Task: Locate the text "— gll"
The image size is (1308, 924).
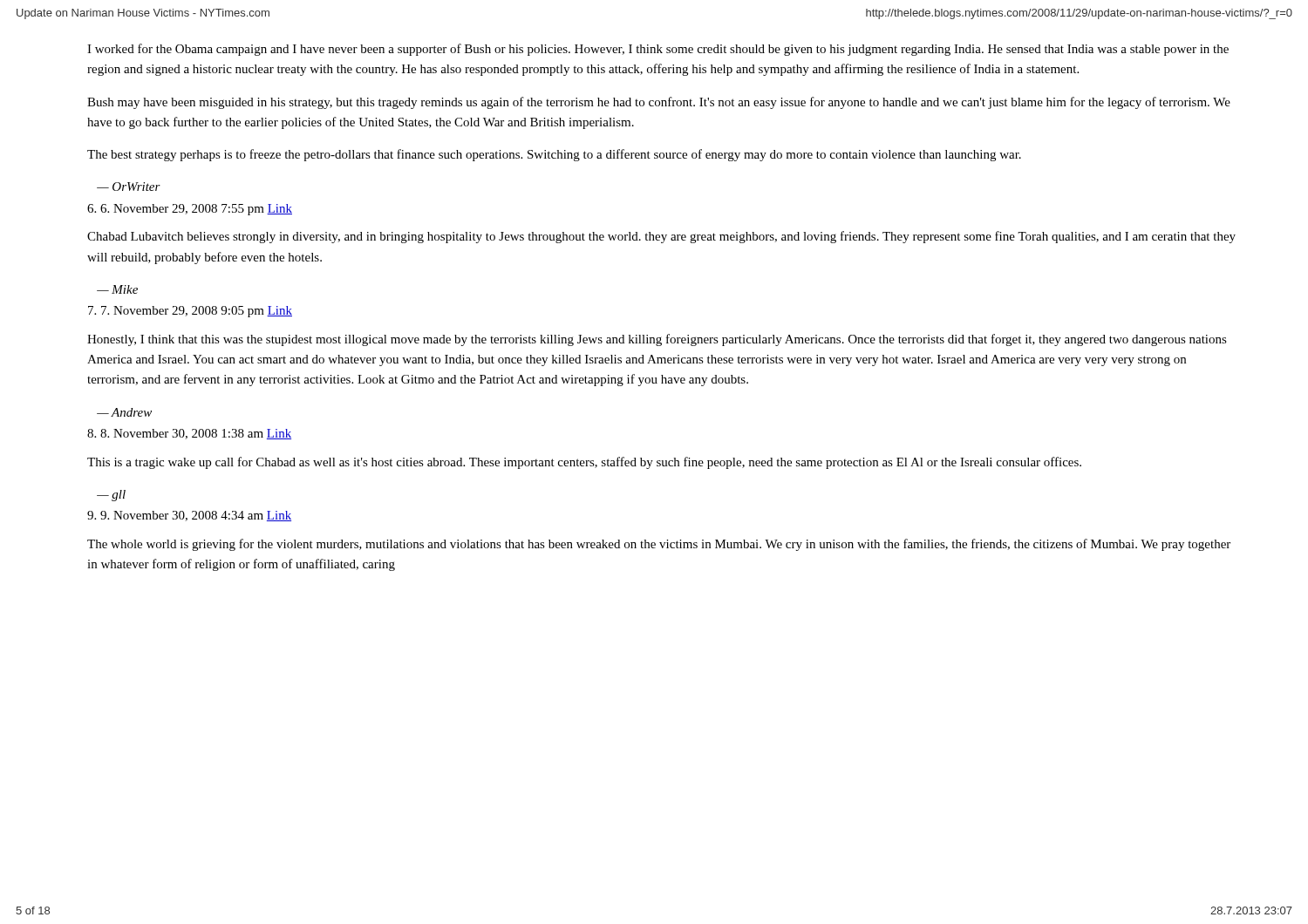Action: click(106, 494)
